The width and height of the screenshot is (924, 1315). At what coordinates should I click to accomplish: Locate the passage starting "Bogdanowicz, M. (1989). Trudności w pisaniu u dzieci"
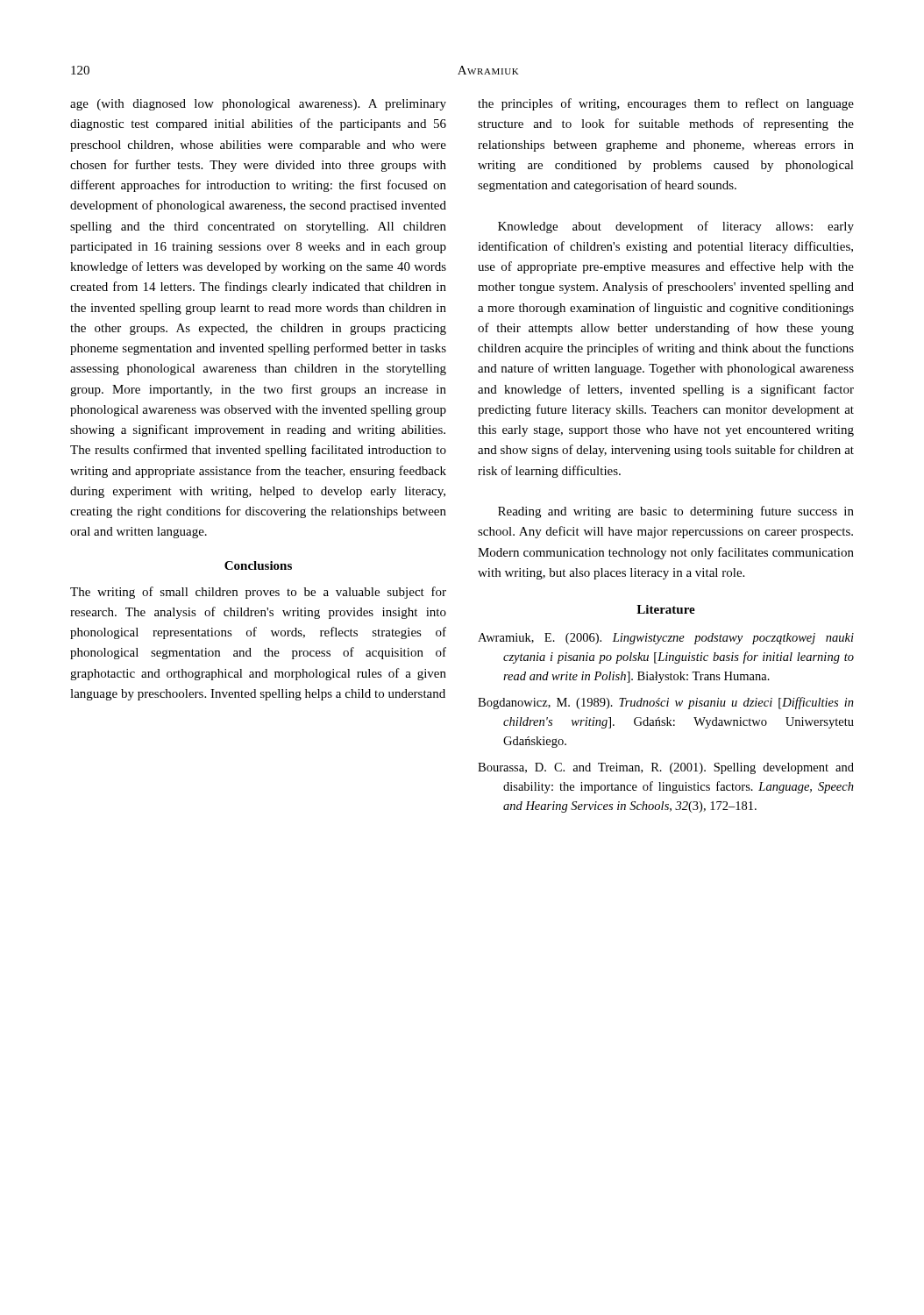coord(666,722)
